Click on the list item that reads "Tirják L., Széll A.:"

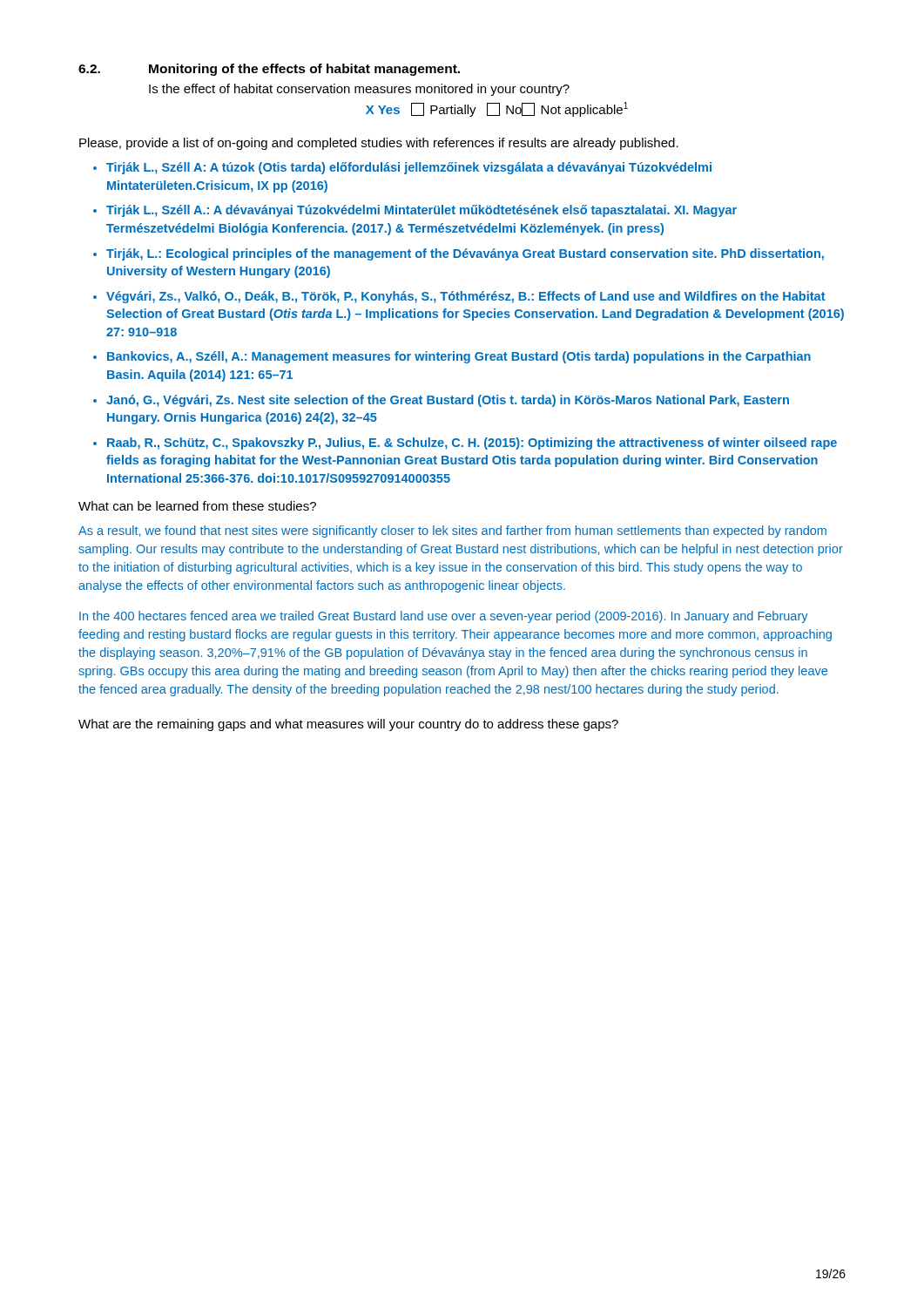[x=422, y=219]
